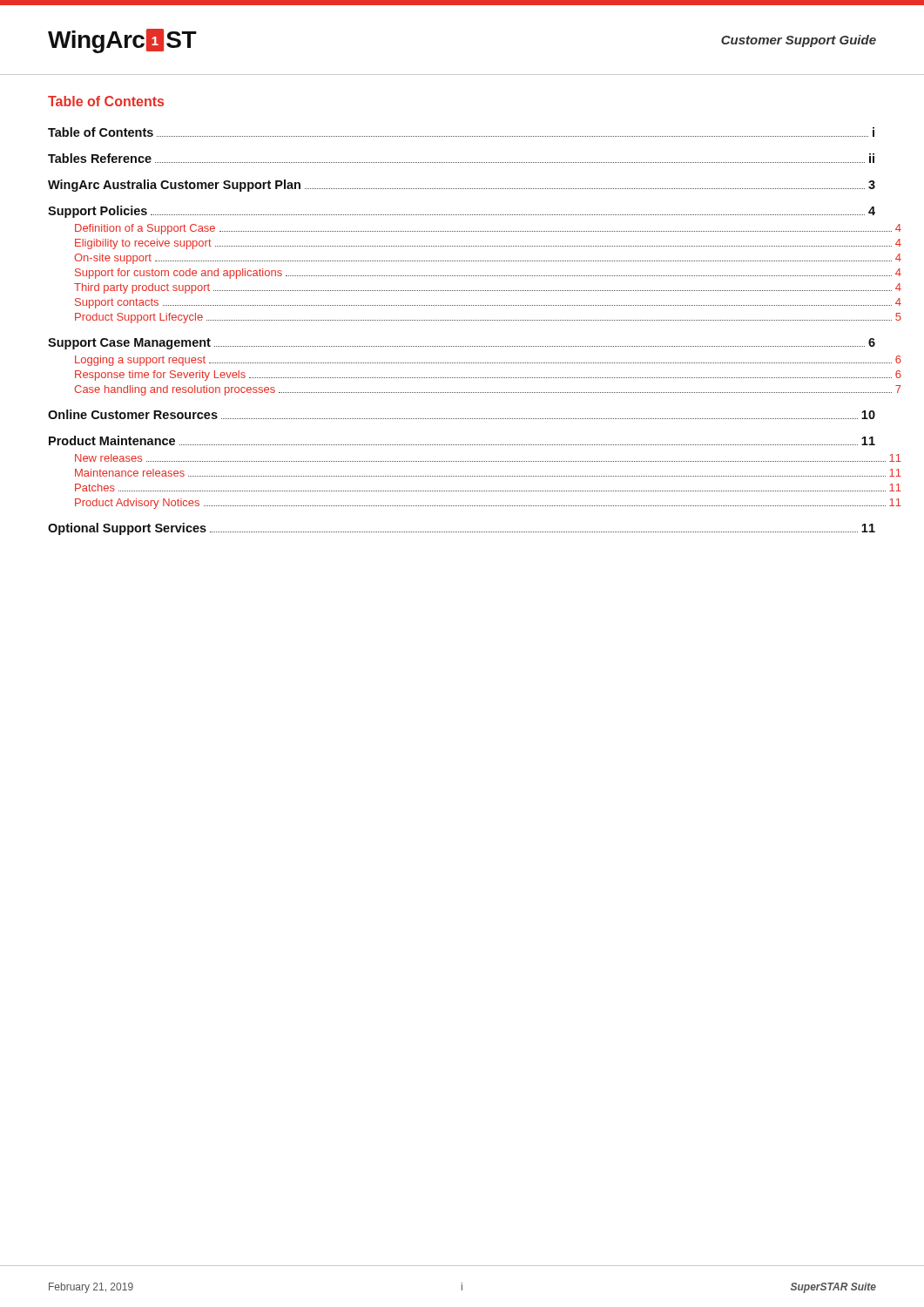Point to the region starting "Patches 11"
This screenshot has width=924, height=1307.
click(488, 488)
